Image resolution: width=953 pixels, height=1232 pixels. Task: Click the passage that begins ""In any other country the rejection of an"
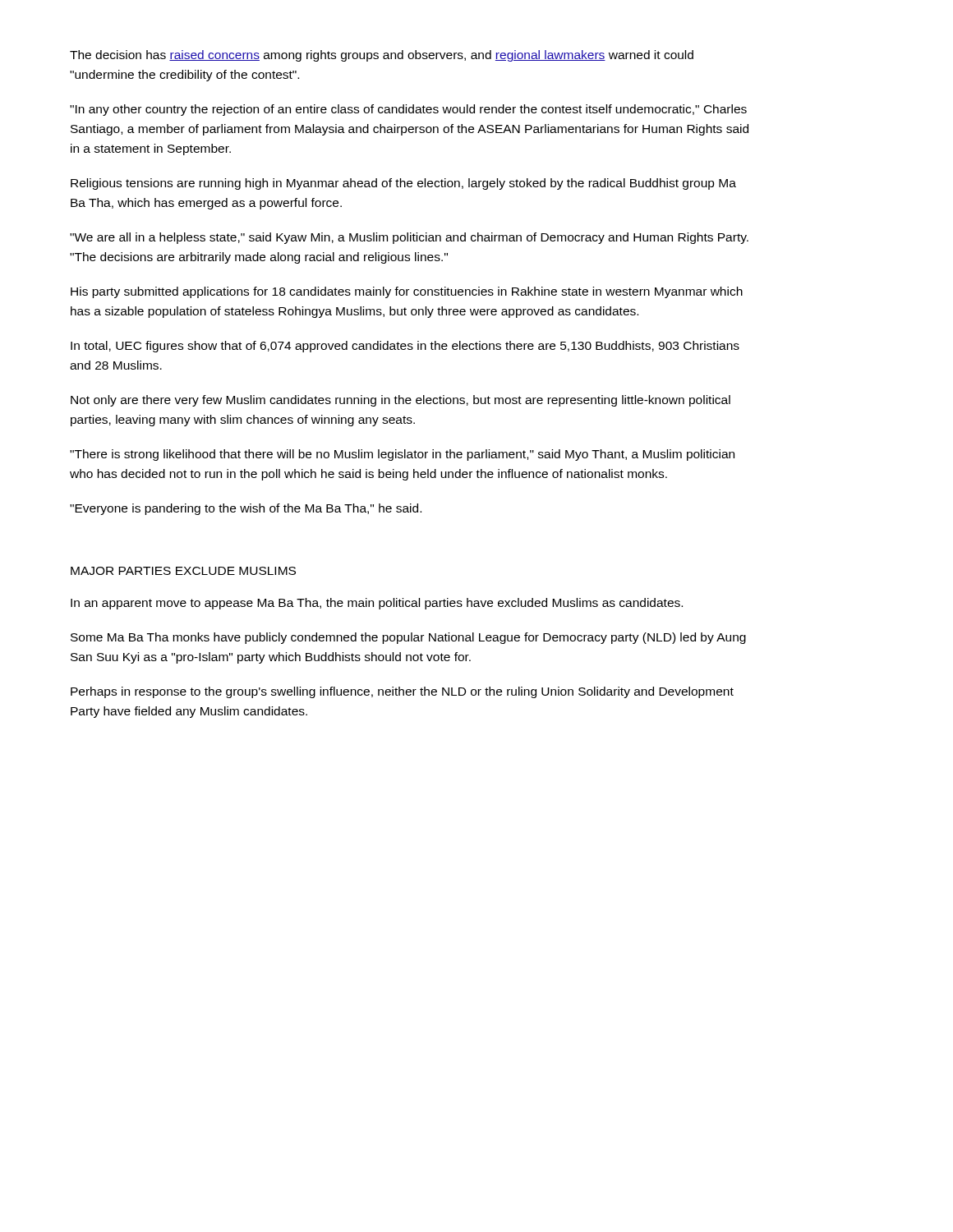[x=410, y=129]
